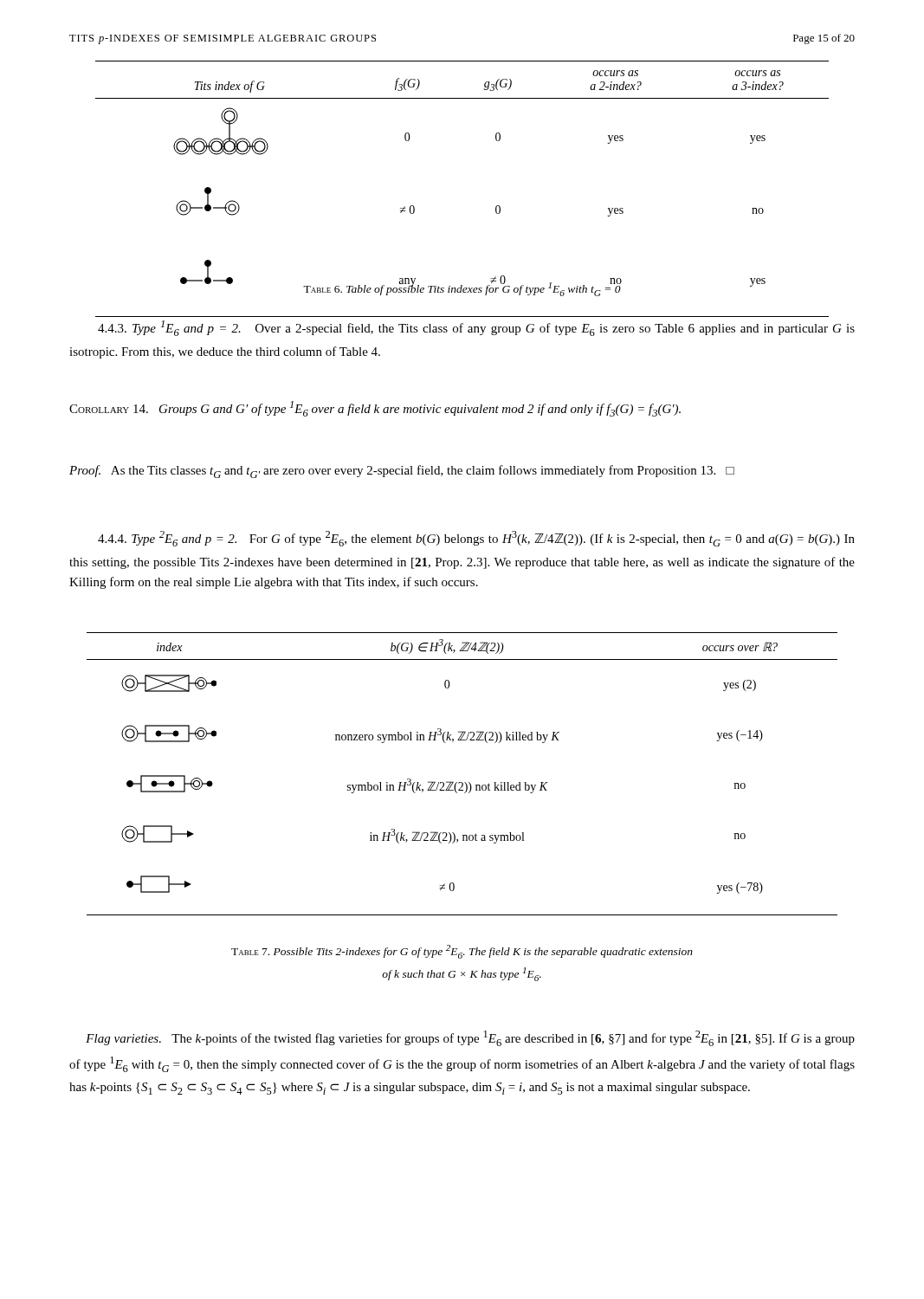924x1299 pixels.
Task: Select the element starting "Table 6. Table of"
Action: click(x=462, y=288)
